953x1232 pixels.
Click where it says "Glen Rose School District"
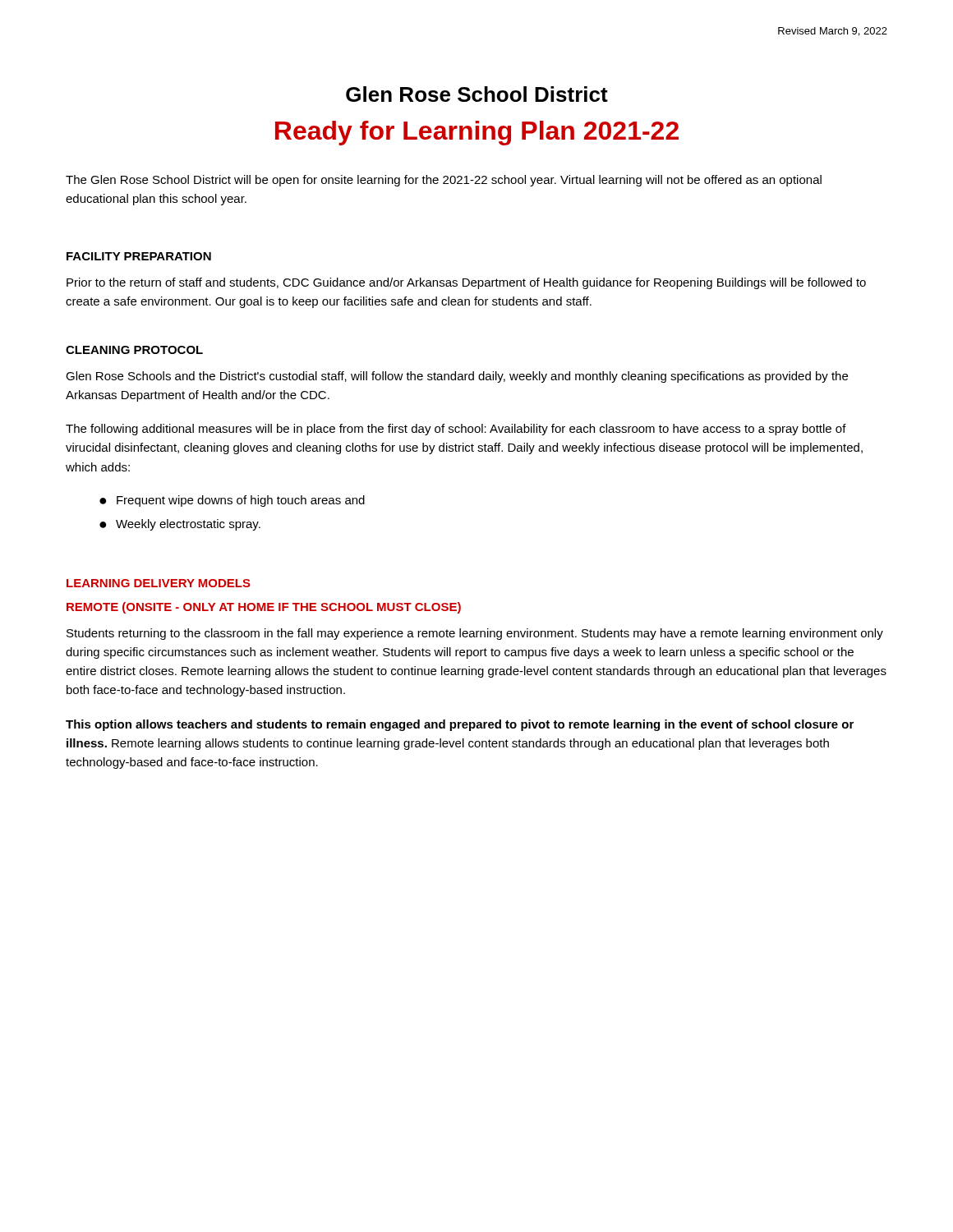click(476, 94)
